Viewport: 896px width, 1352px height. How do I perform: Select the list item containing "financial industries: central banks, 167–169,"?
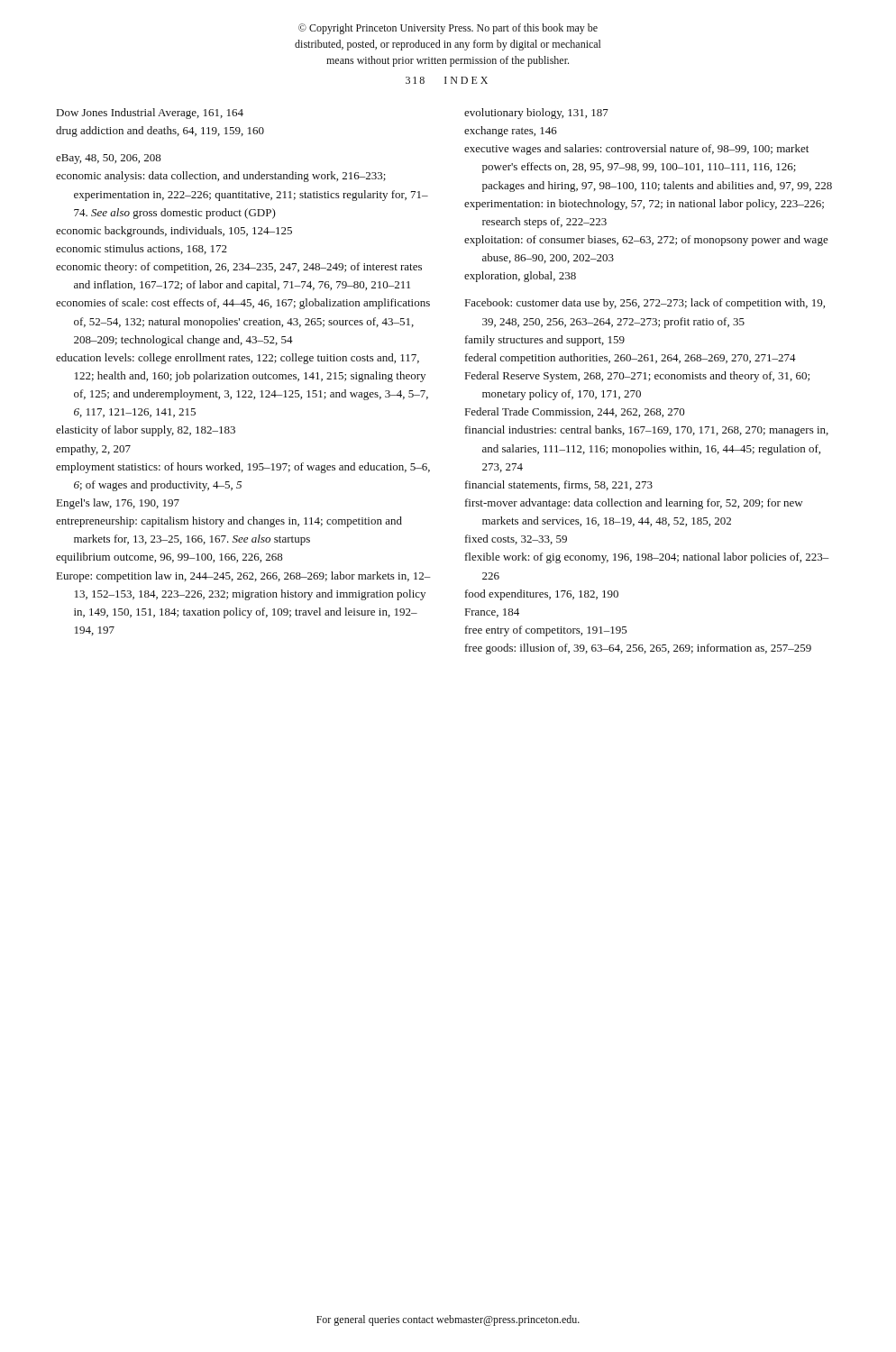tap(646, 448)
